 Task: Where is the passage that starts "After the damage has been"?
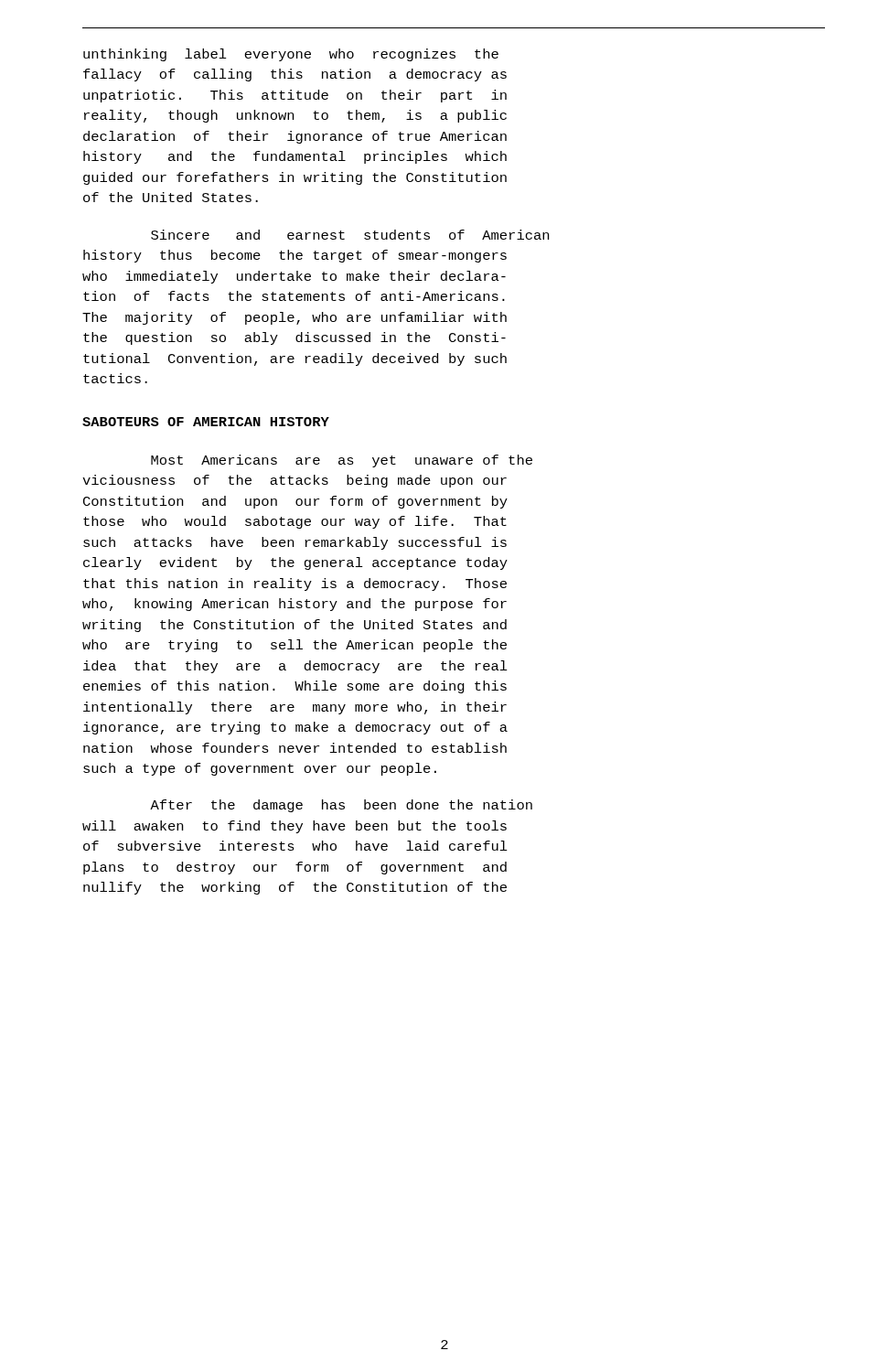[308, 847]
